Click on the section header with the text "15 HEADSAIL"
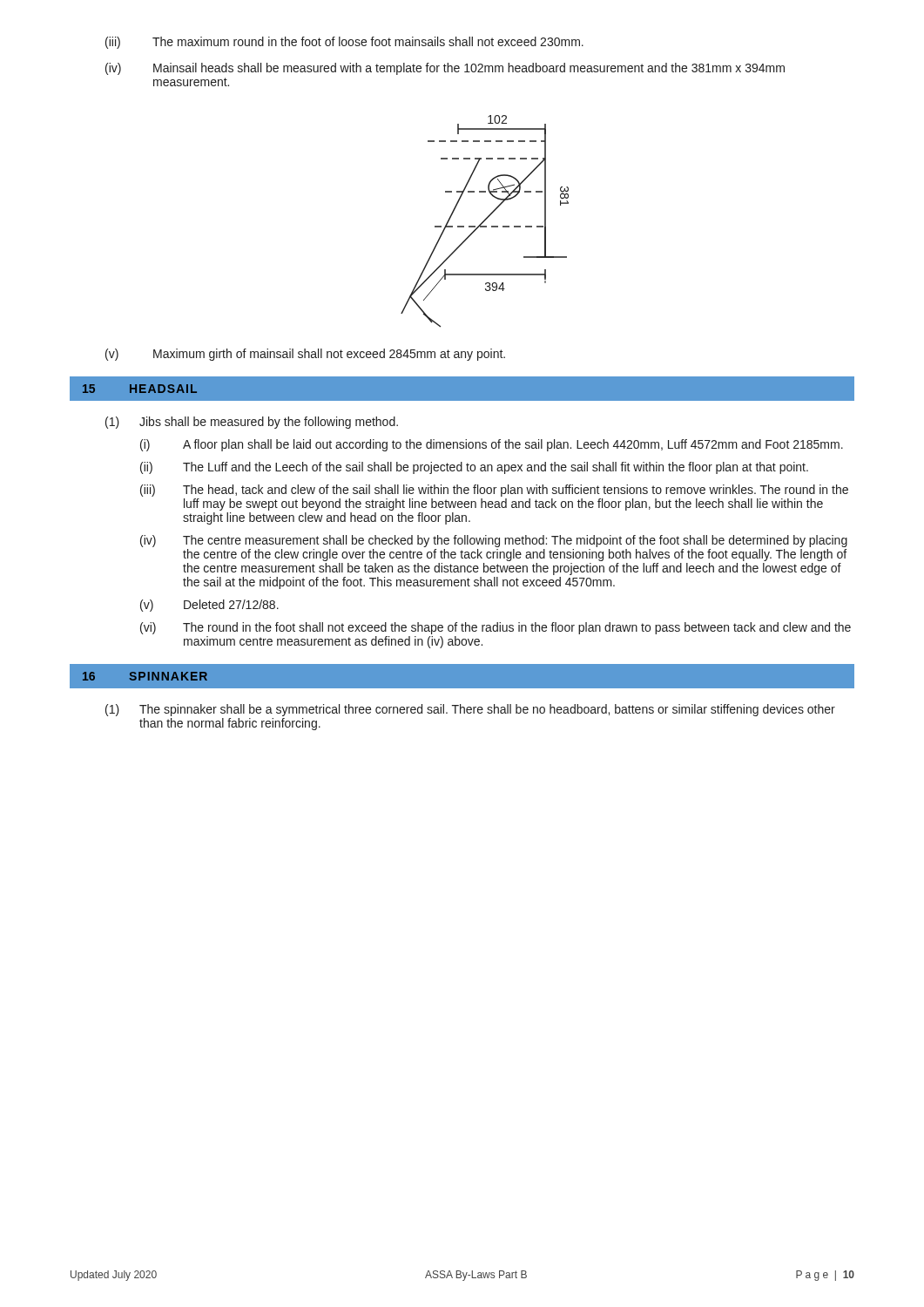924x1307 pixels. (140, 389)
